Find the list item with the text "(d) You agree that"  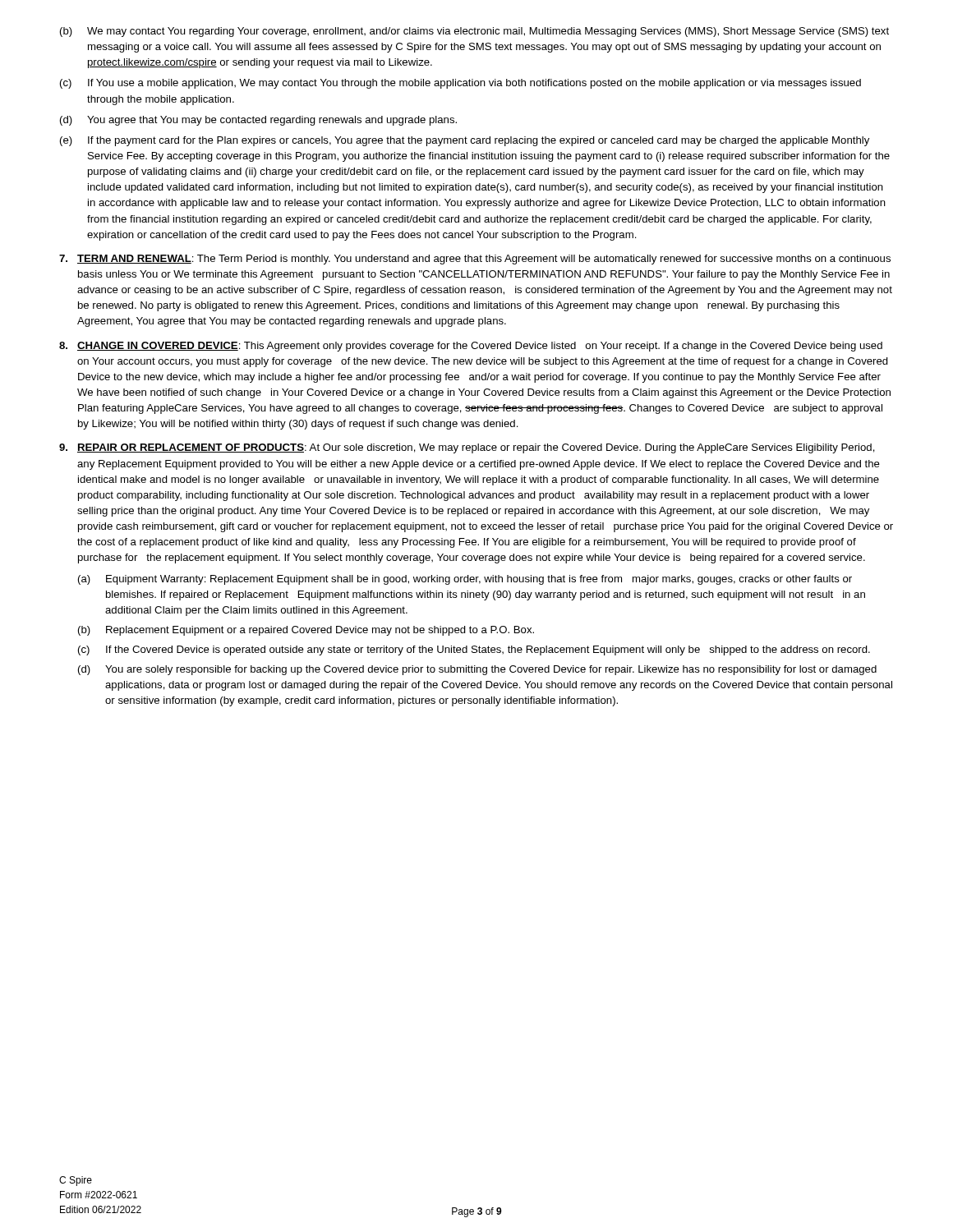click(x=258, y=121)
